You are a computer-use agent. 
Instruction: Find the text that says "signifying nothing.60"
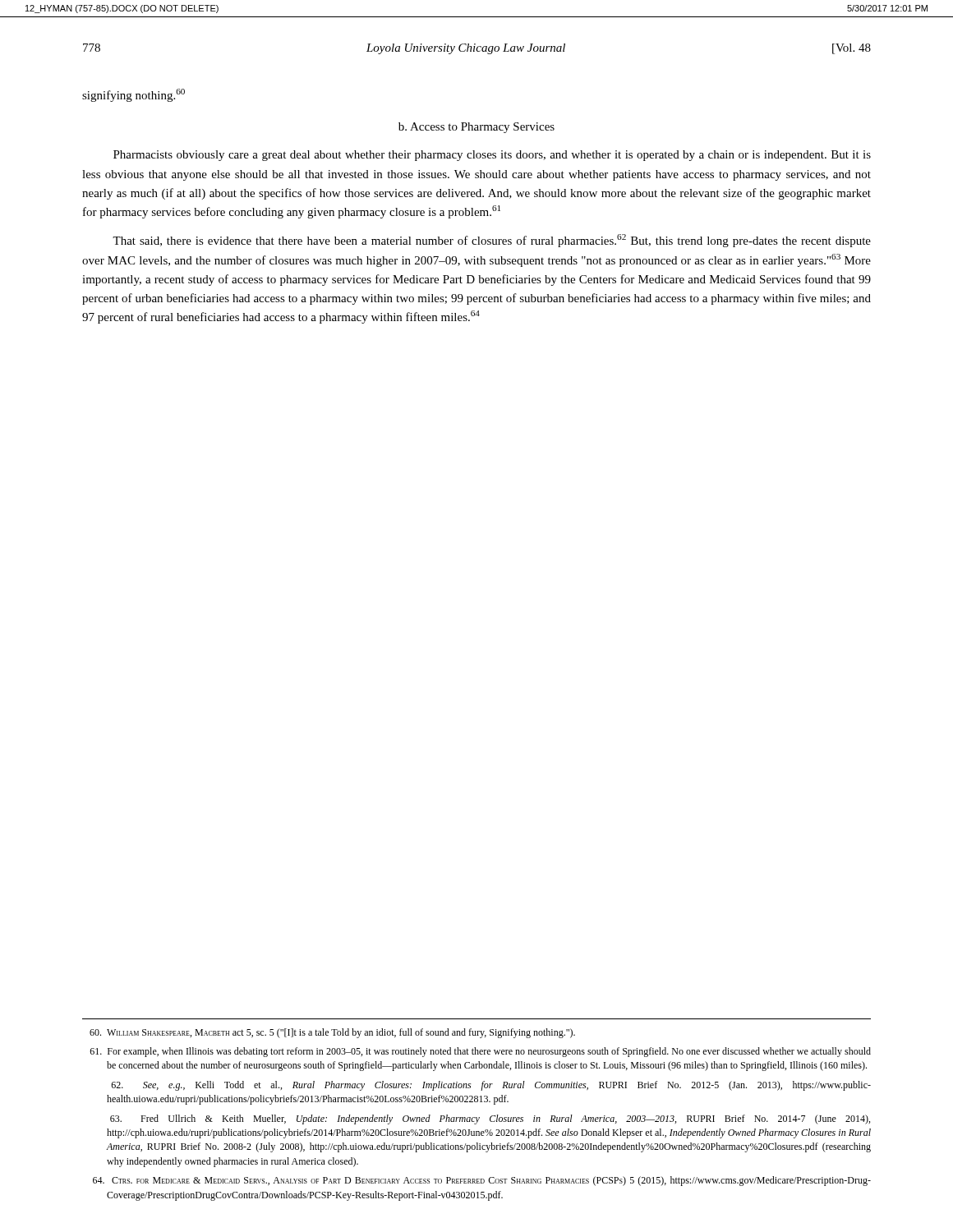tap(134, 95)
